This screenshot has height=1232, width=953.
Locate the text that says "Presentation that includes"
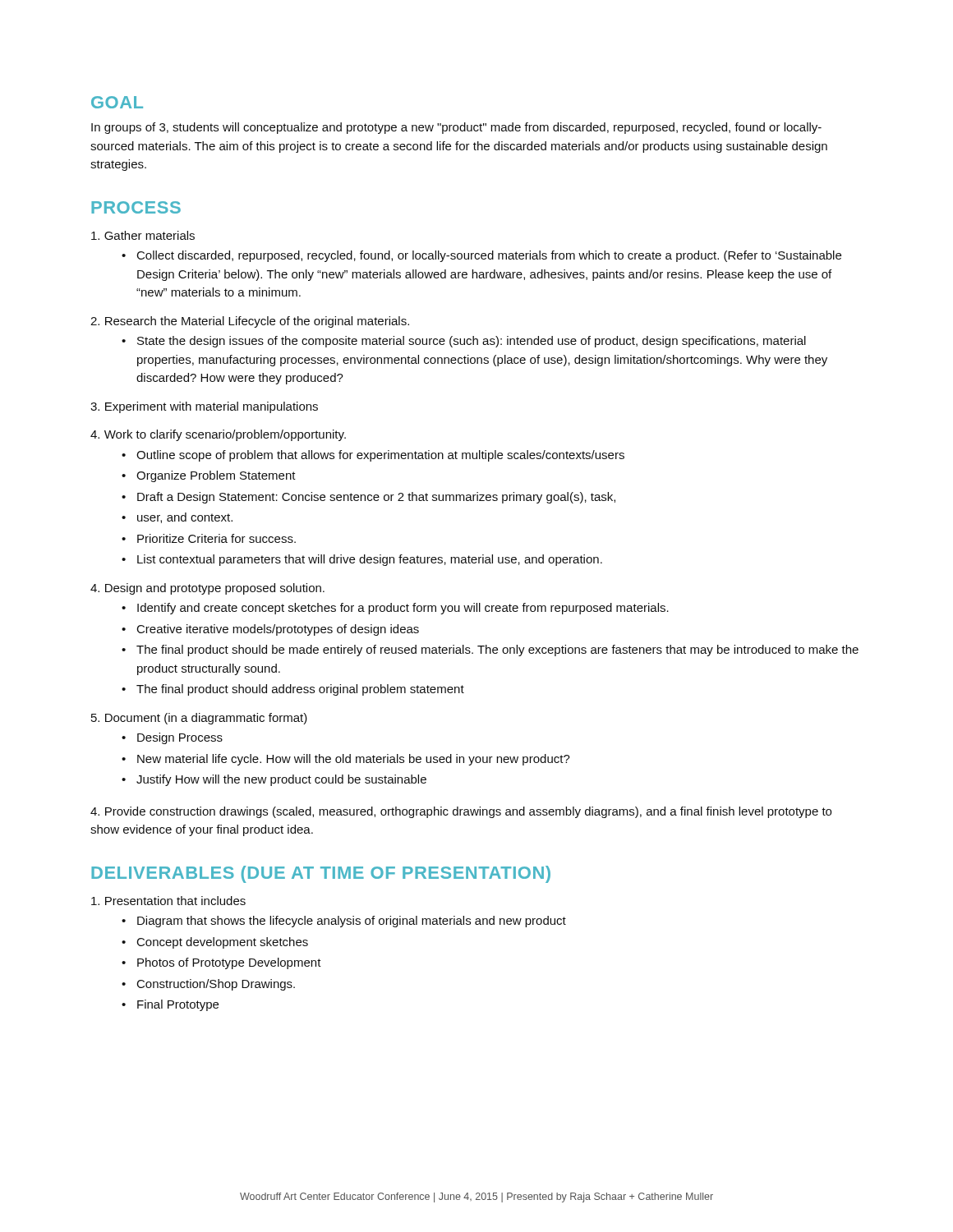168,900
